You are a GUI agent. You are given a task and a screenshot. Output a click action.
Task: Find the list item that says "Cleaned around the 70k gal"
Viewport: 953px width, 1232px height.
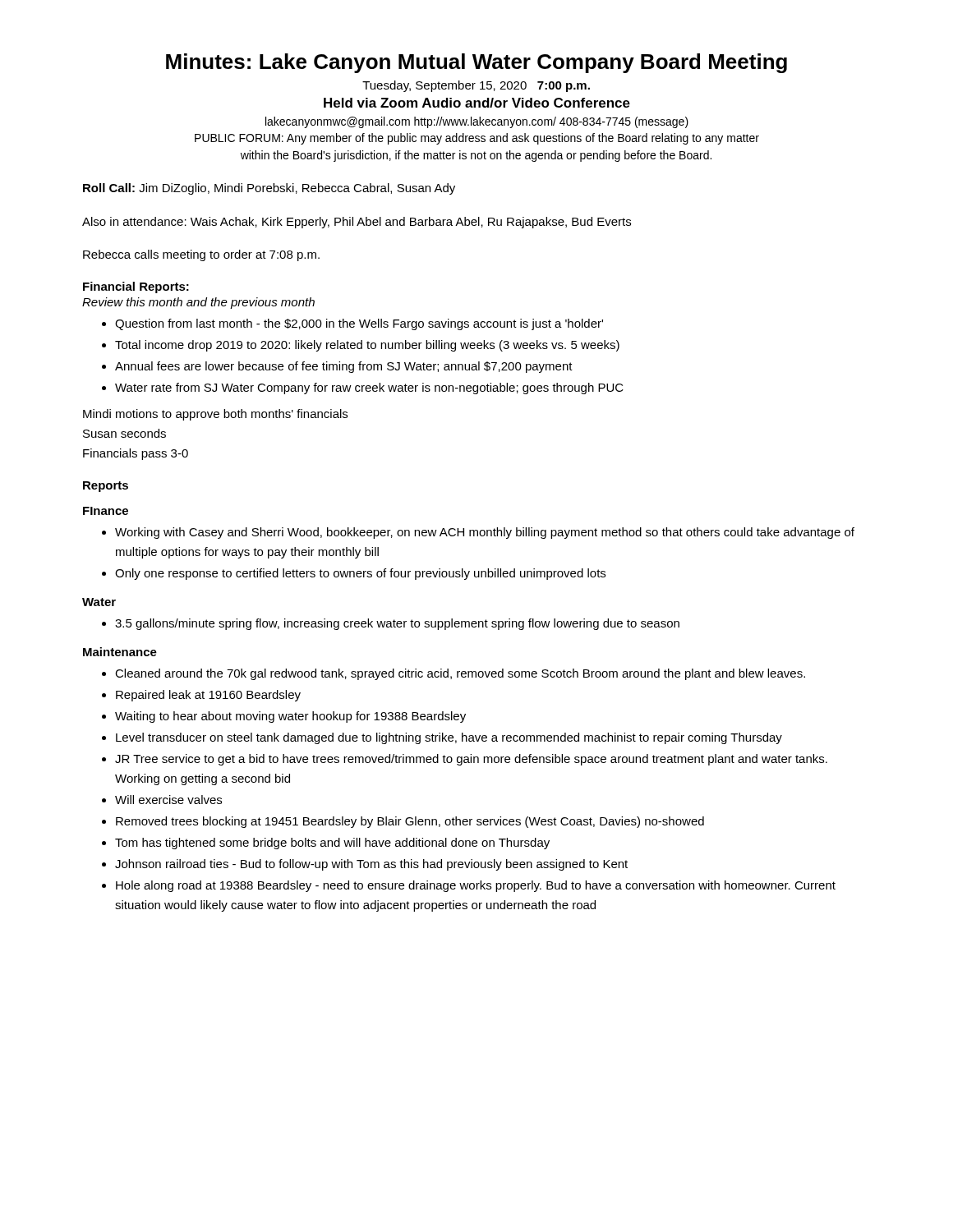pyautogui.click(x=461, y=673)
